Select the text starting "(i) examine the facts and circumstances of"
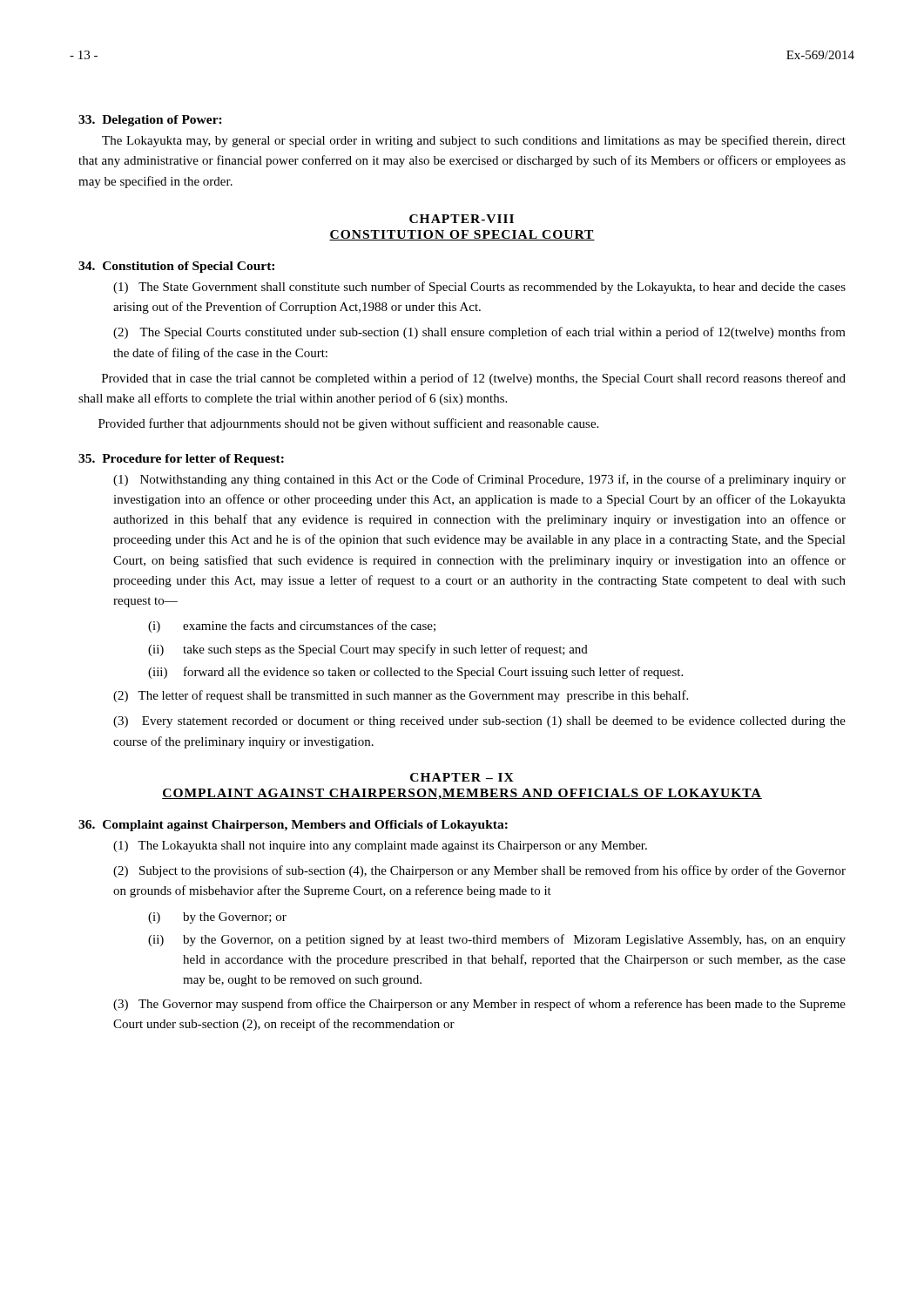 pyautogui.click(x=292, y=626)
